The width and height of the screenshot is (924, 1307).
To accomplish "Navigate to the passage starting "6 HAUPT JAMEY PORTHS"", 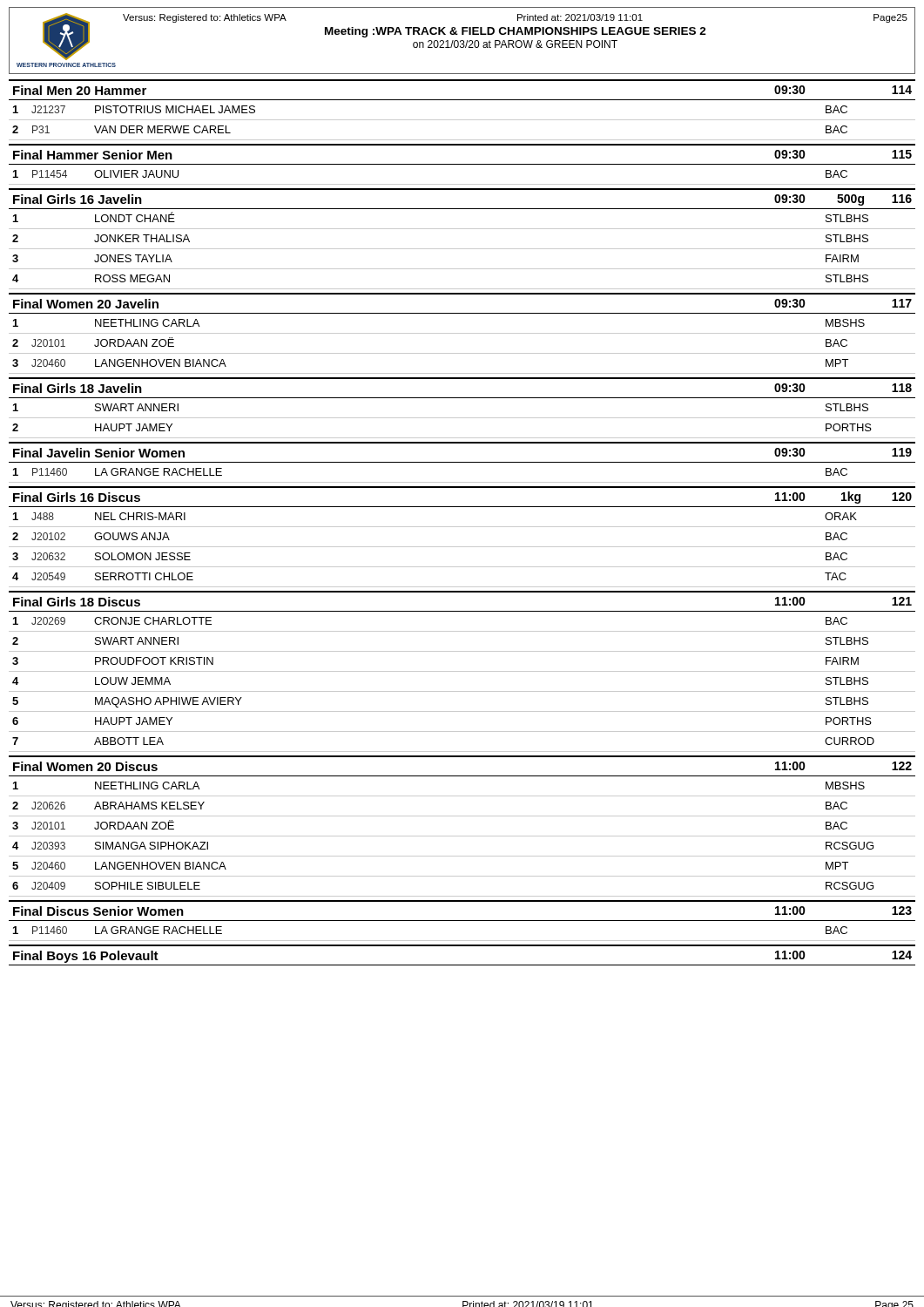I will click(462, 721).
